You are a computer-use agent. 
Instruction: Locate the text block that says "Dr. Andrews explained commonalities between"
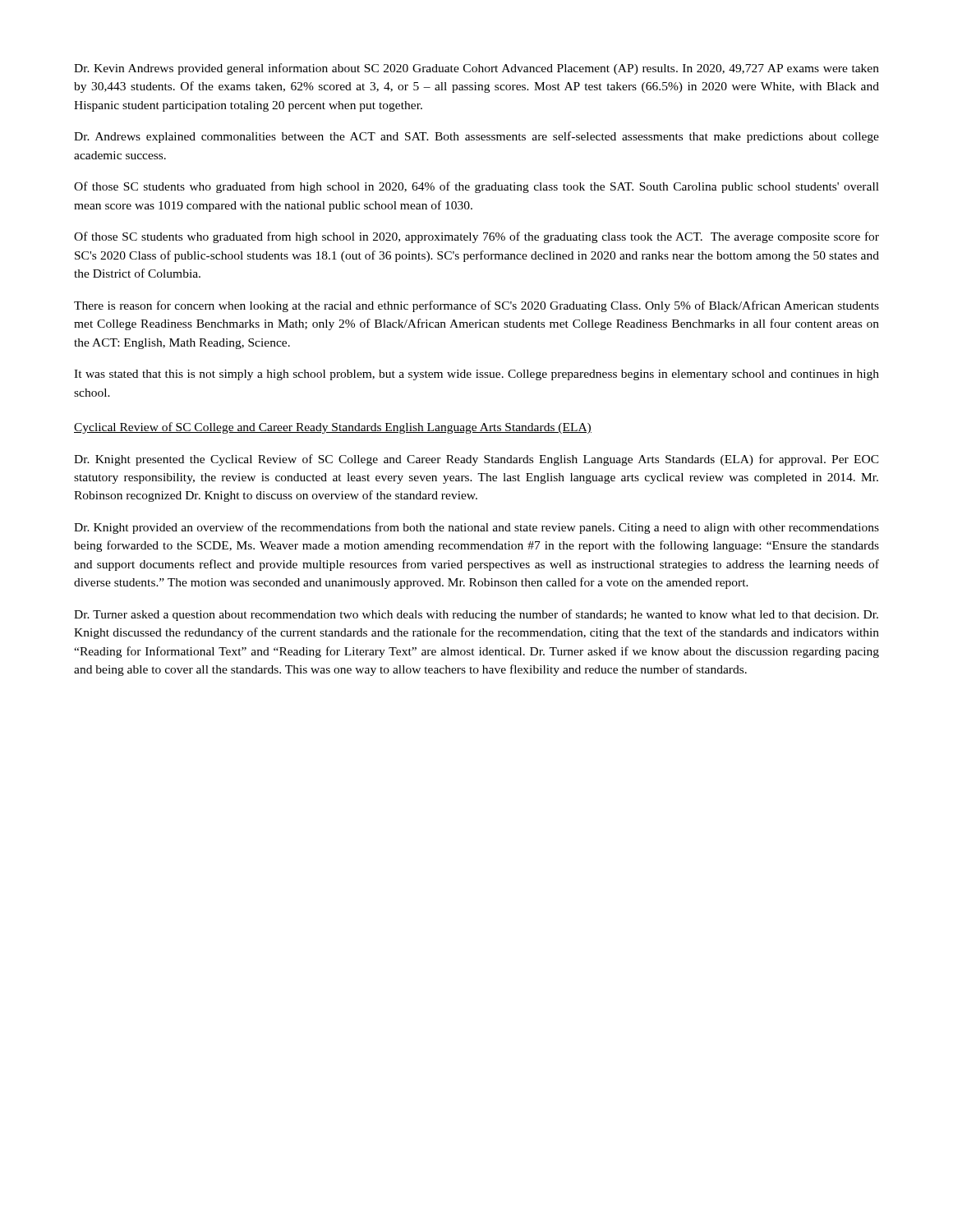[x=476, y=145]
